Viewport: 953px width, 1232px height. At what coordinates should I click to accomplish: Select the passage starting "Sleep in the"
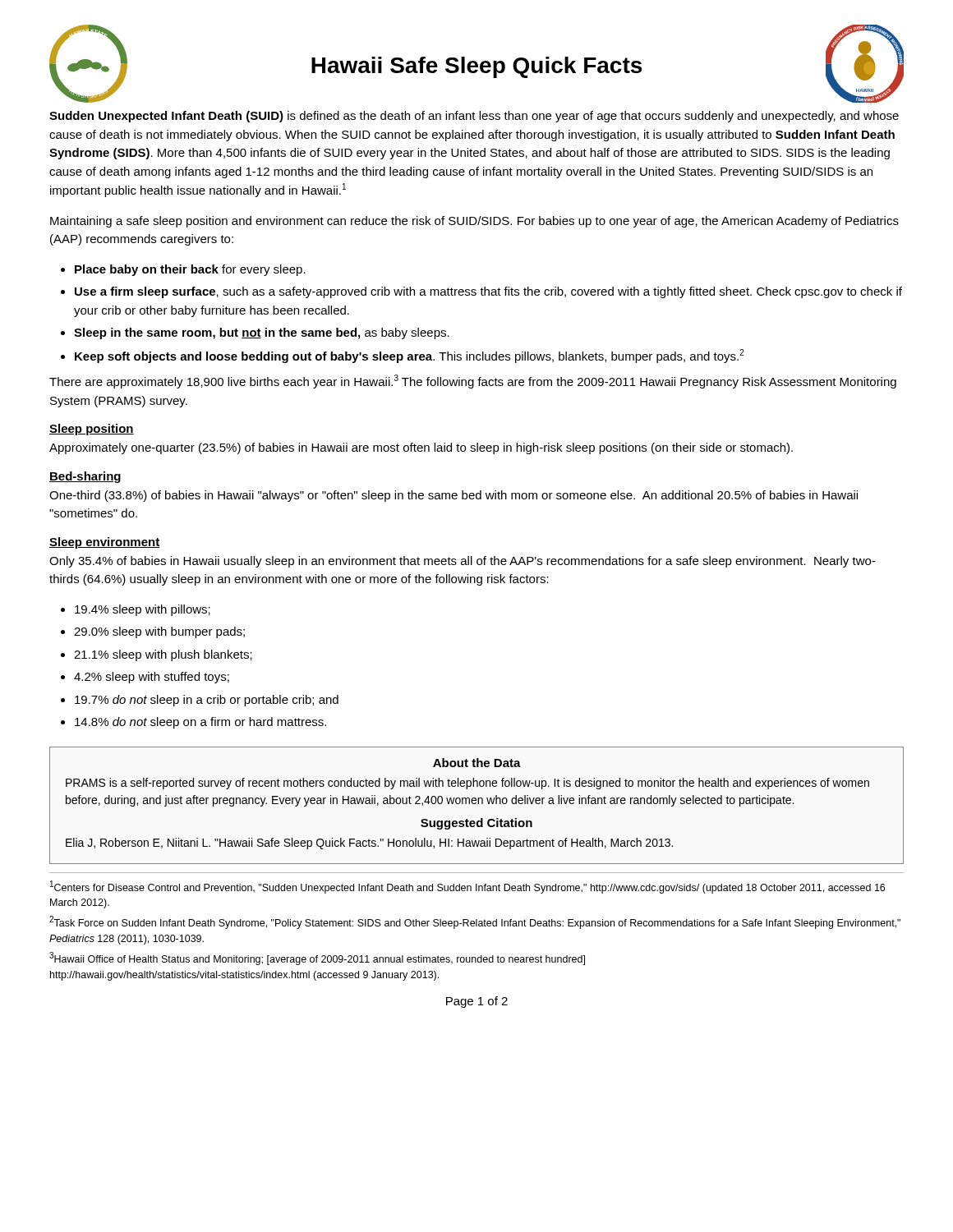(x=262, y=332)
